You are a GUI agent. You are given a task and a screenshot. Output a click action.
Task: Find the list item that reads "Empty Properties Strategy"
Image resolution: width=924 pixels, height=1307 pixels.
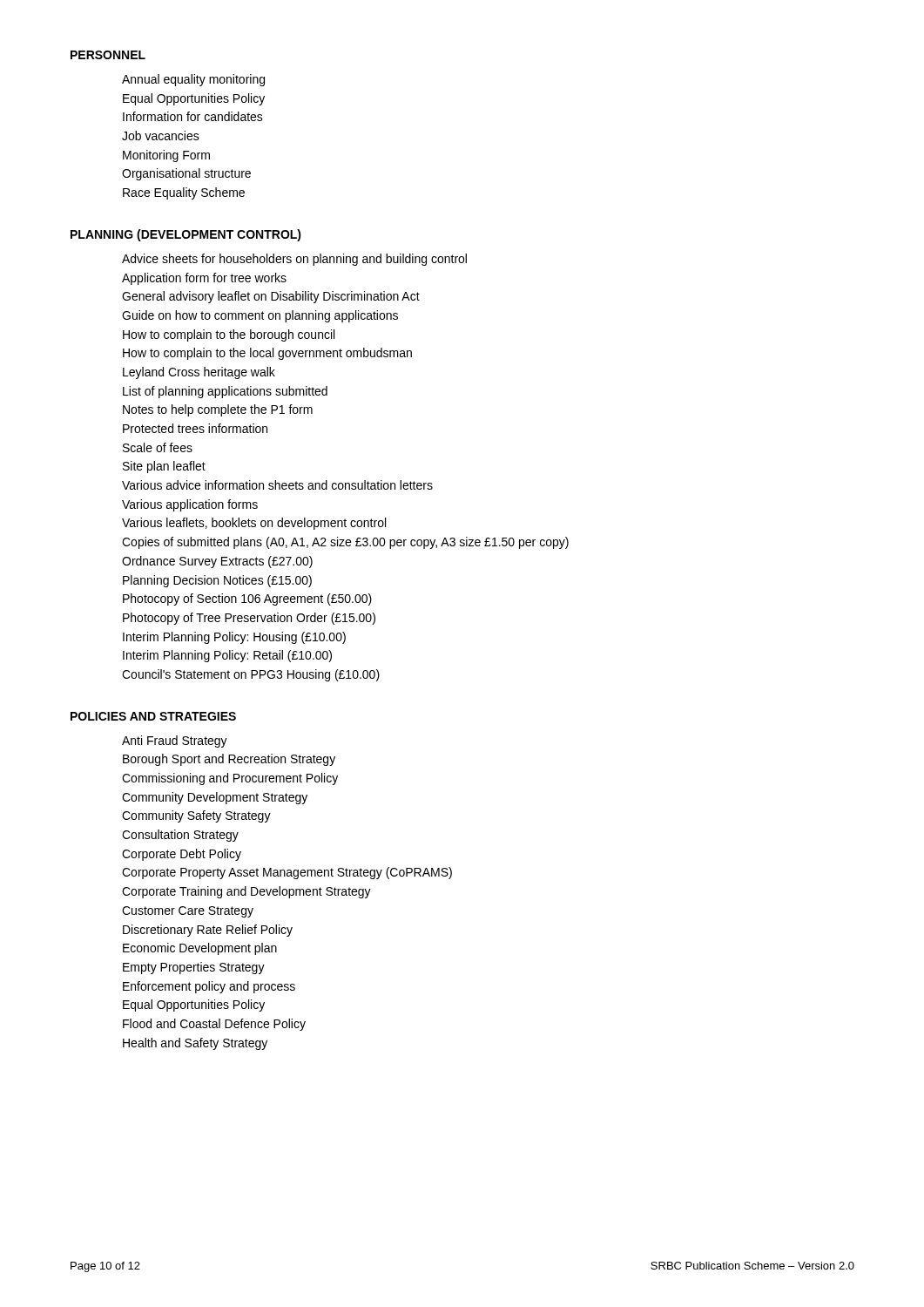[193, 967]
